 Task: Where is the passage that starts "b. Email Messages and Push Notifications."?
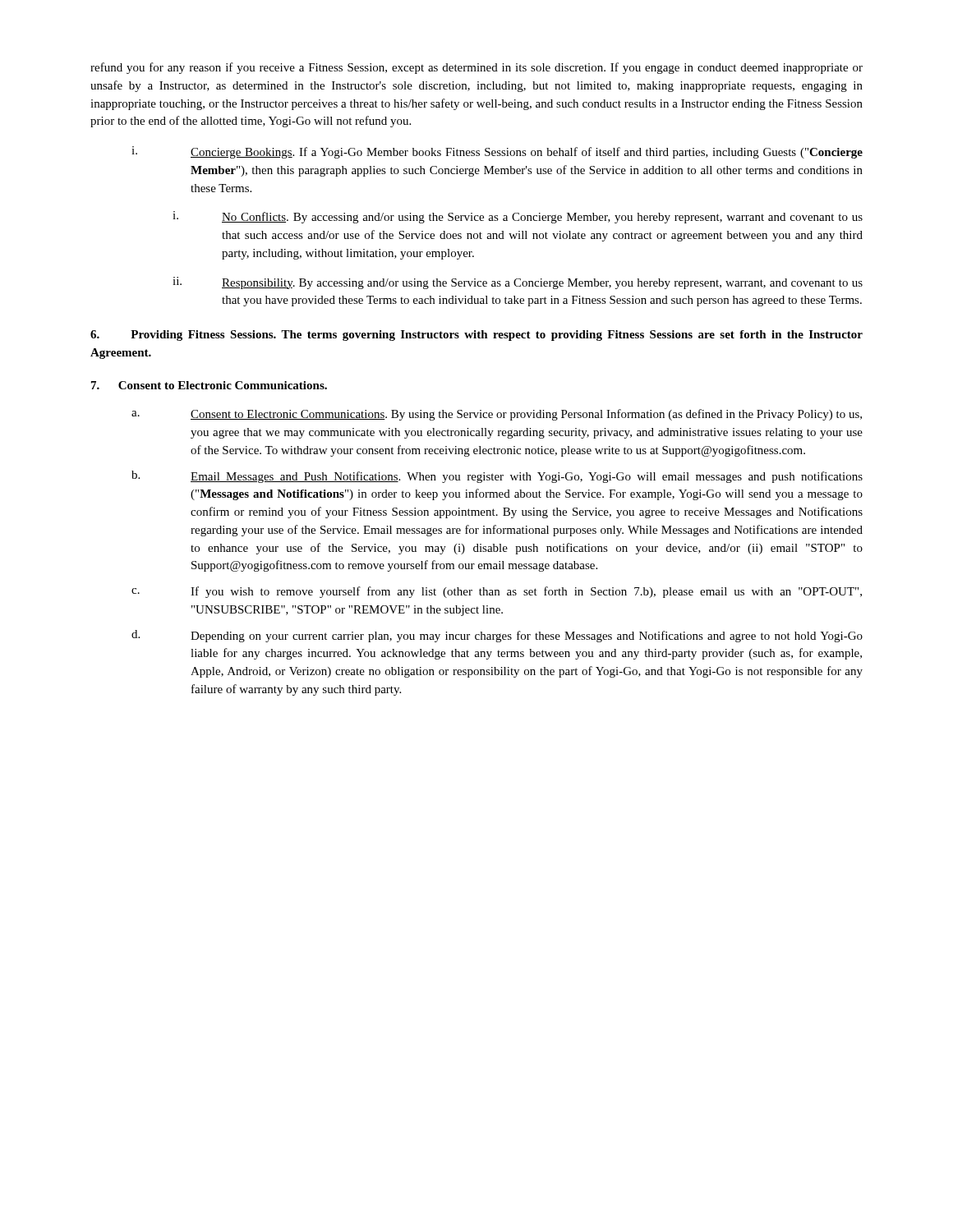pyautogui.click(x=476, y=521)
